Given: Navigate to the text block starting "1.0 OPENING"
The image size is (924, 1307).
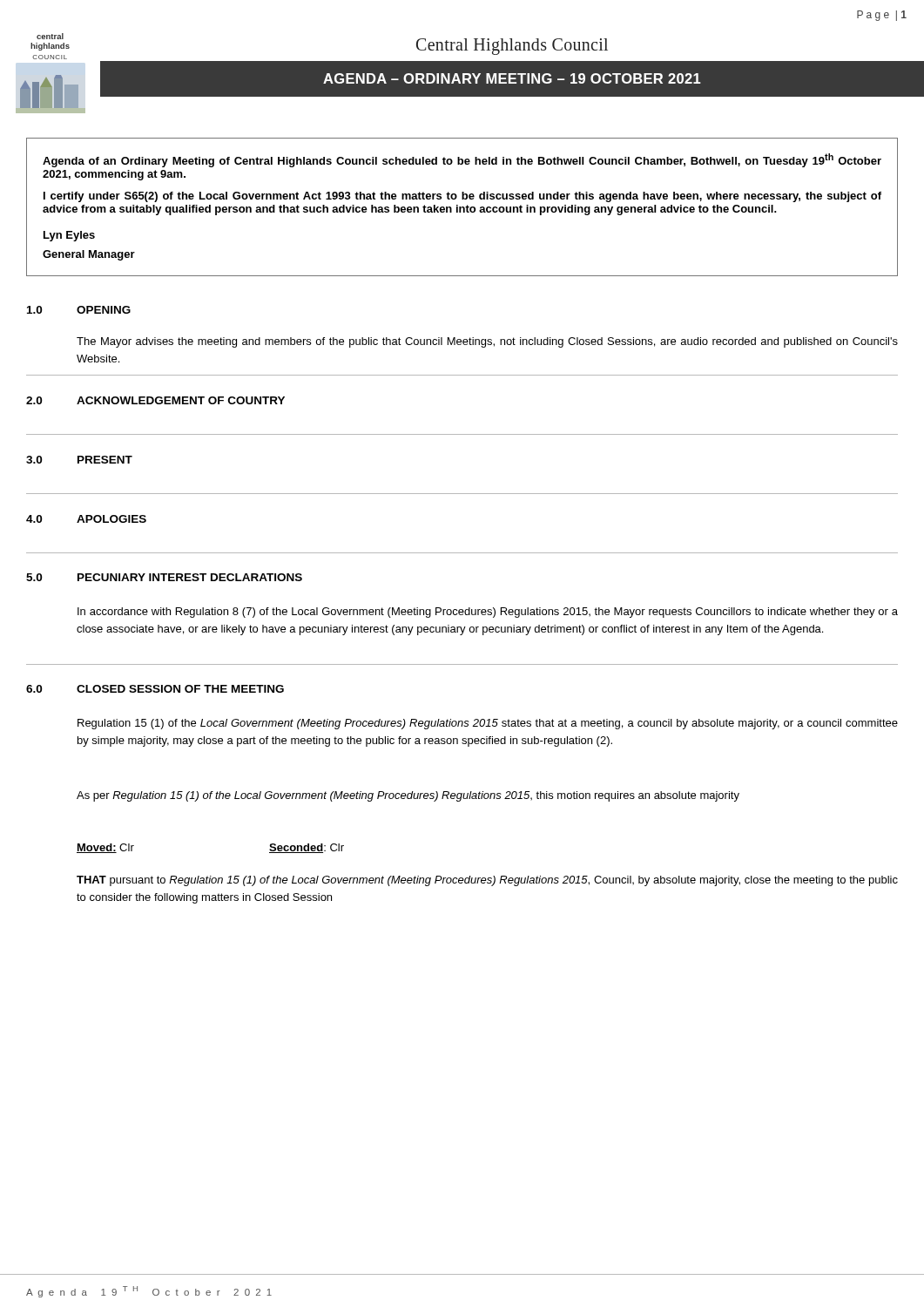Looking at the screenshot, I should coord(78,310).
